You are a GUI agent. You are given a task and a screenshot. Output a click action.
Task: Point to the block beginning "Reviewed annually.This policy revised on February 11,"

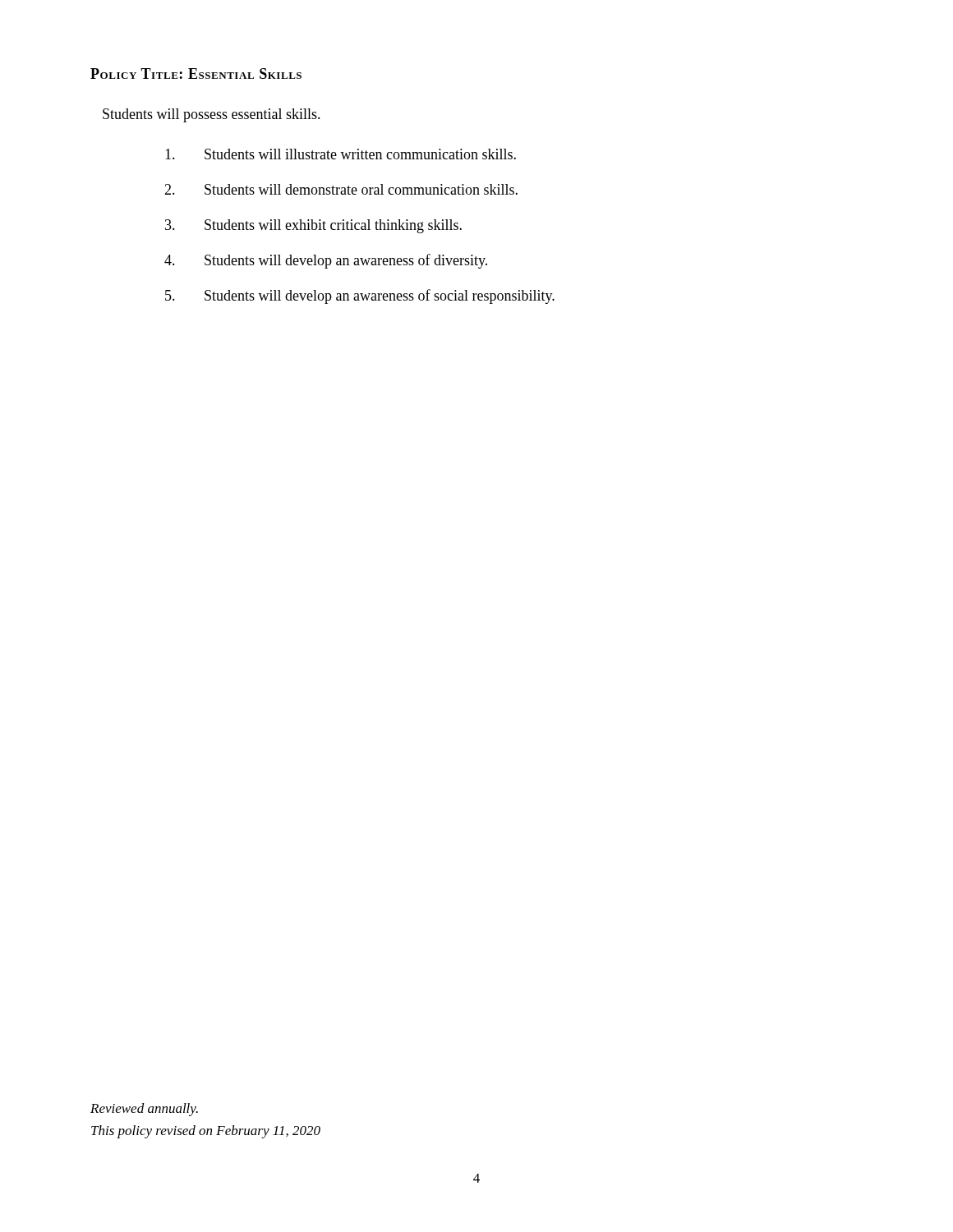point(205,1119)
